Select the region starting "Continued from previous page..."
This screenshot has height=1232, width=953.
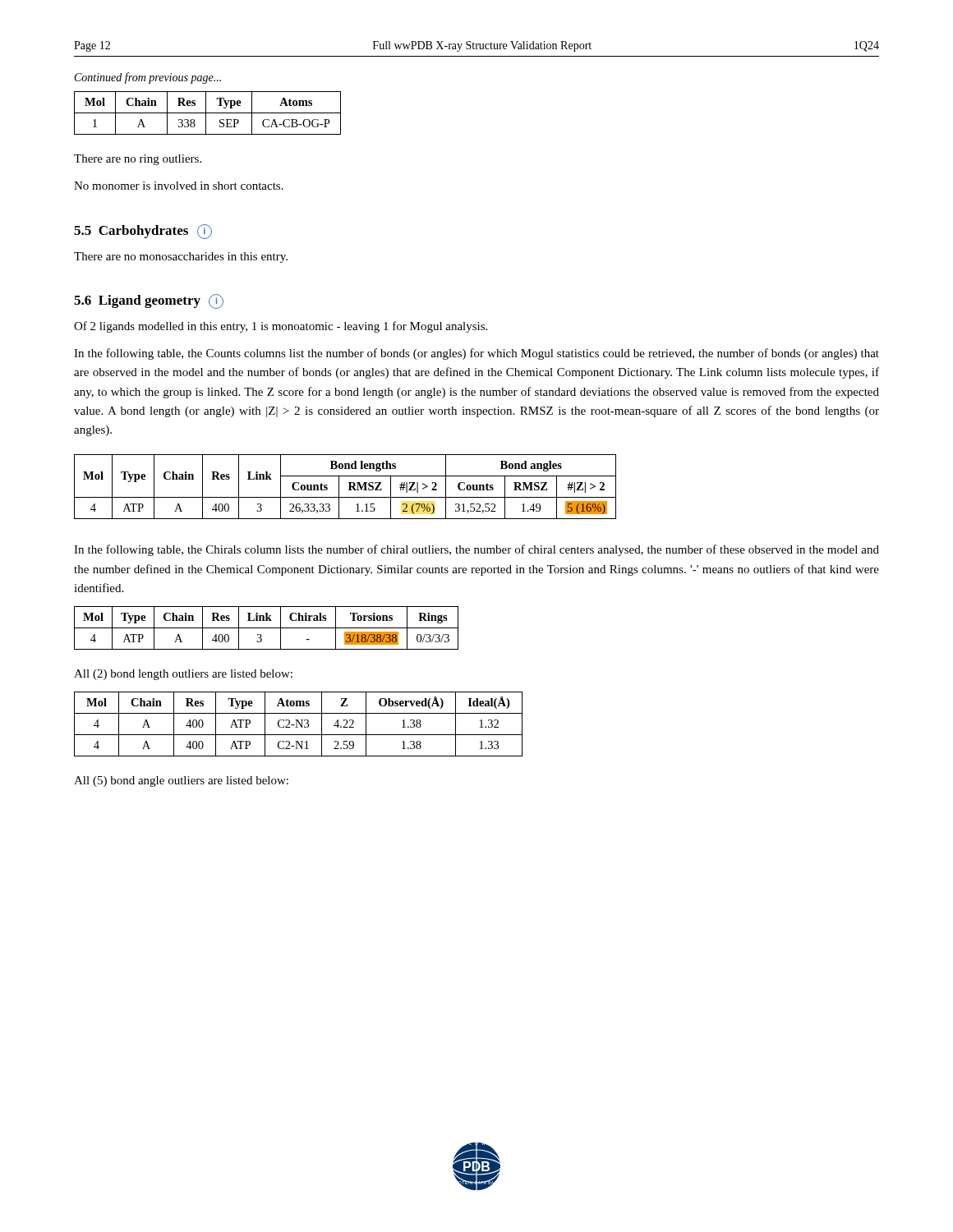148,78
